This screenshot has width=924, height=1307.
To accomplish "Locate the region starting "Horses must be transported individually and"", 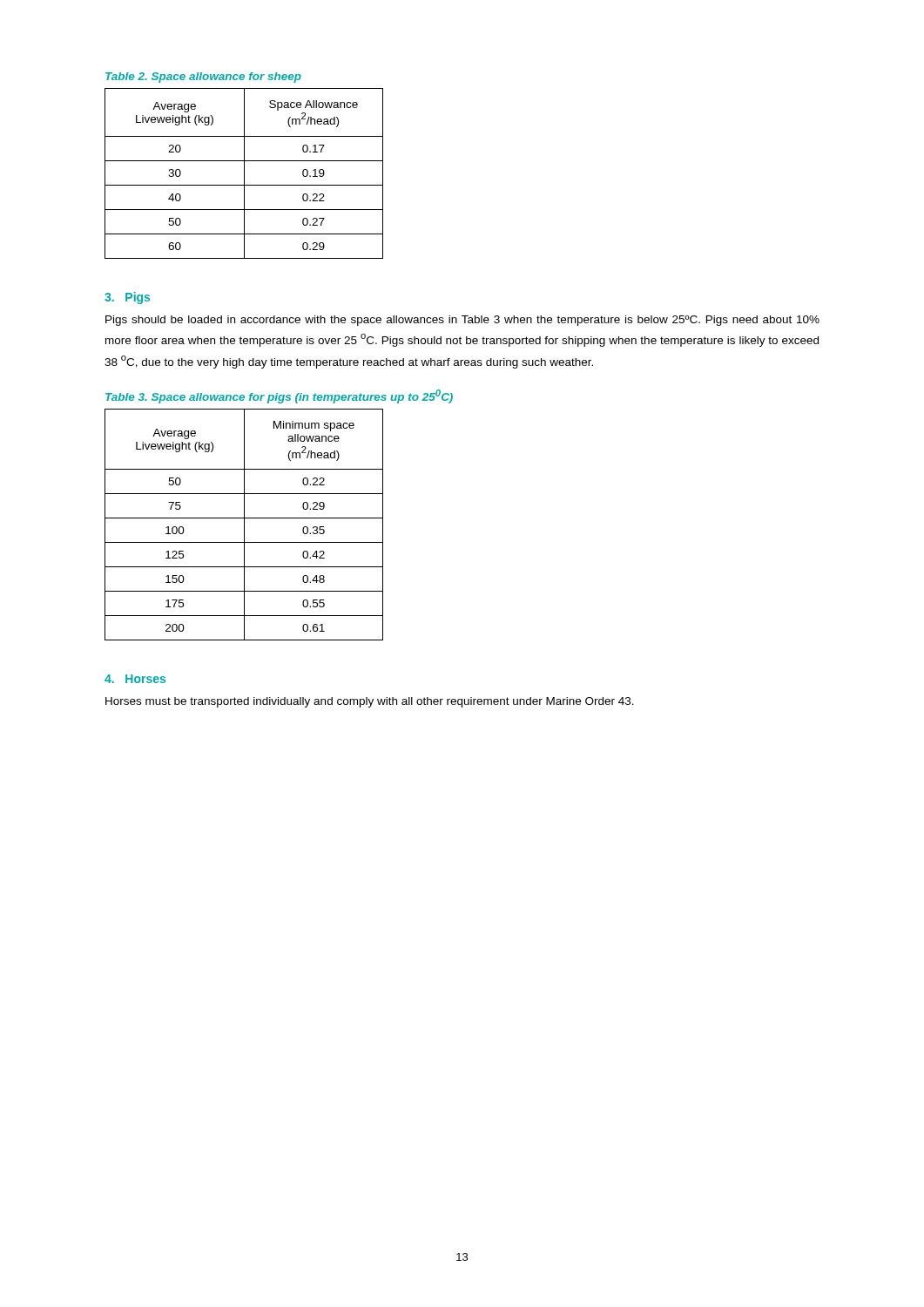I will (x=370, y=701).
